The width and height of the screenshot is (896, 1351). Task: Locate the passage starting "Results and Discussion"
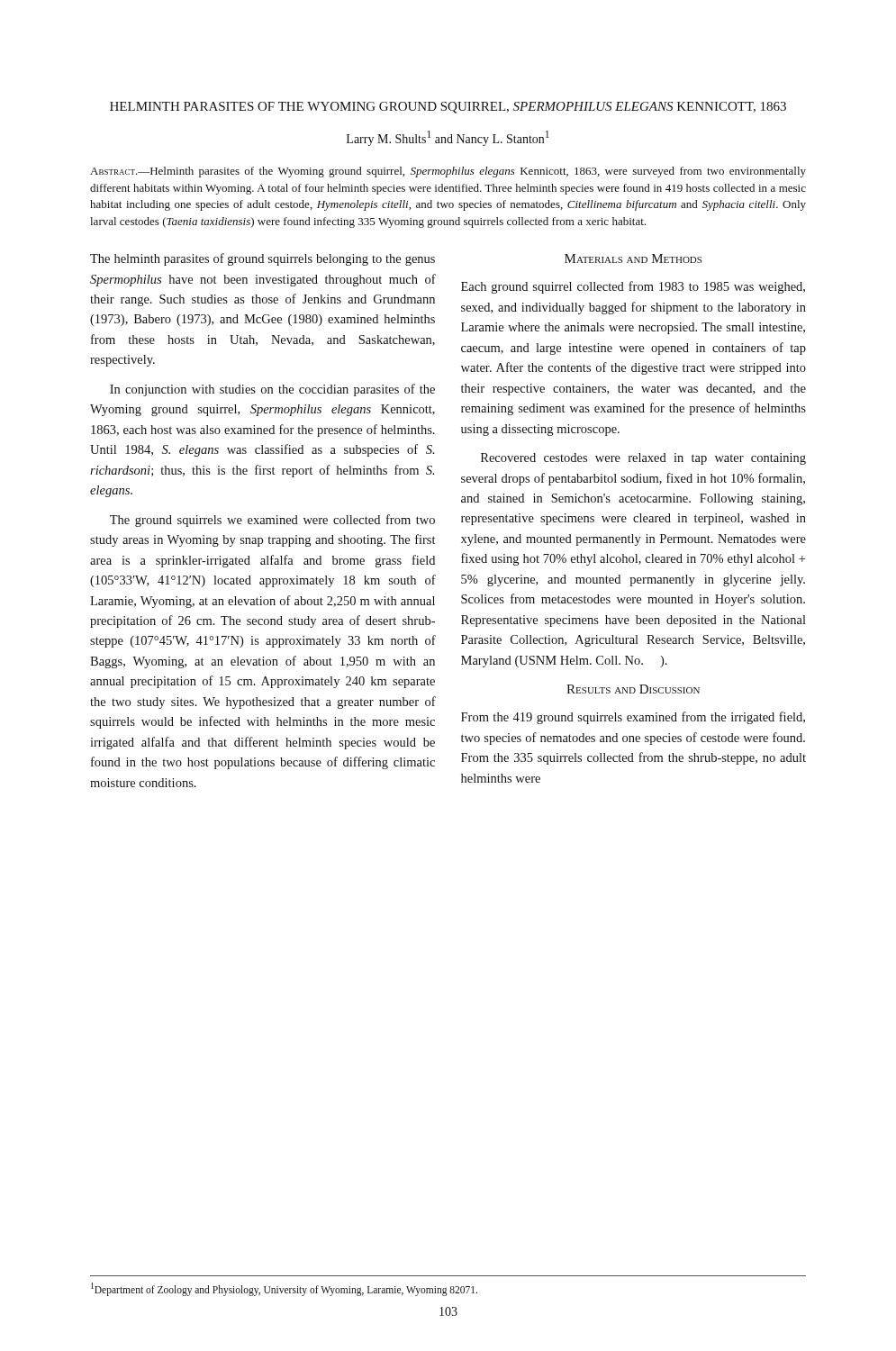(x=633, y=689)
